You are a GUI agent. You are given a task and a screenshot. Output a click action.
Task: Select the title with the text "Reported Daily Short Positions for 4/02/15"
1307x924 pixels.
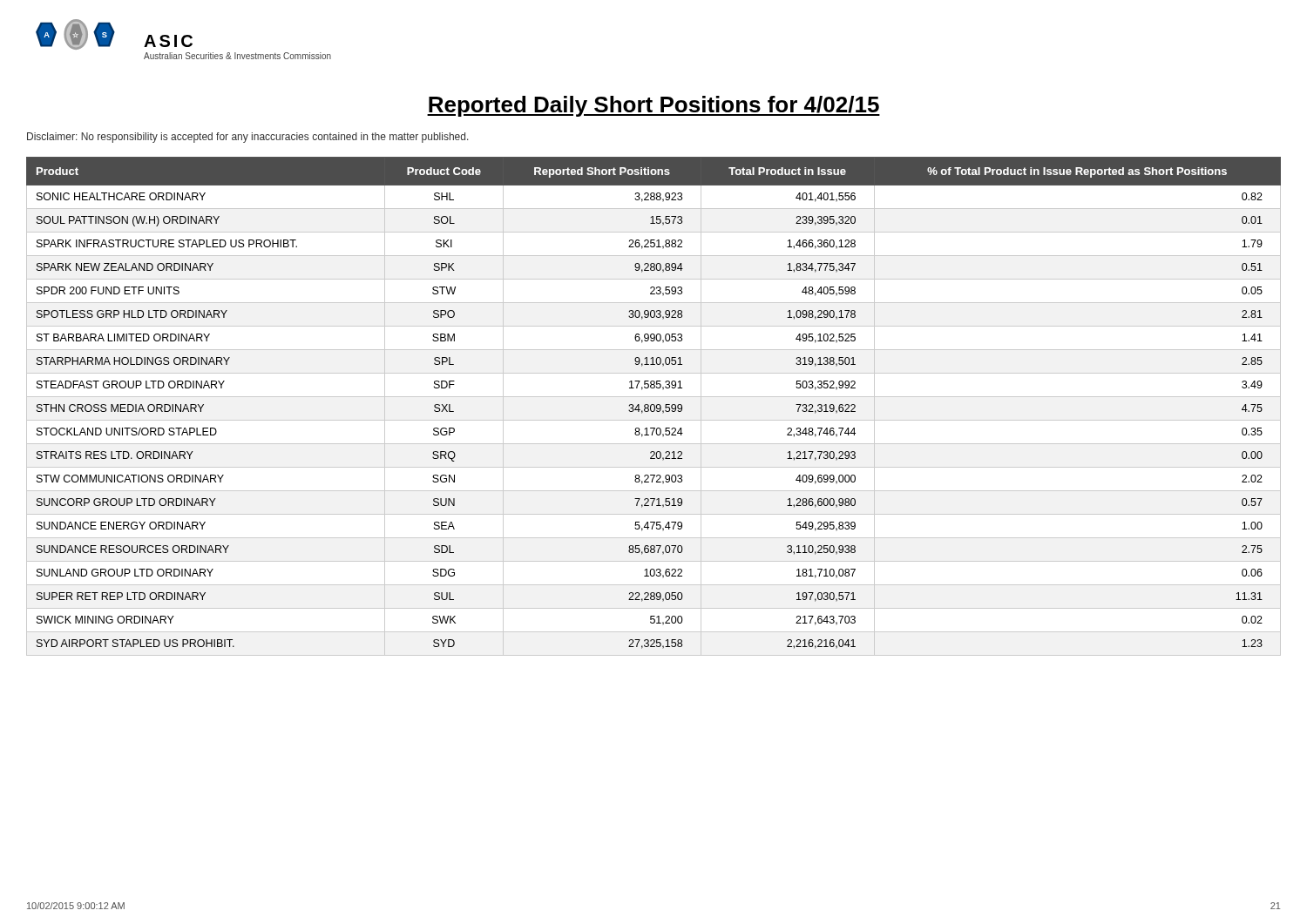654,105
